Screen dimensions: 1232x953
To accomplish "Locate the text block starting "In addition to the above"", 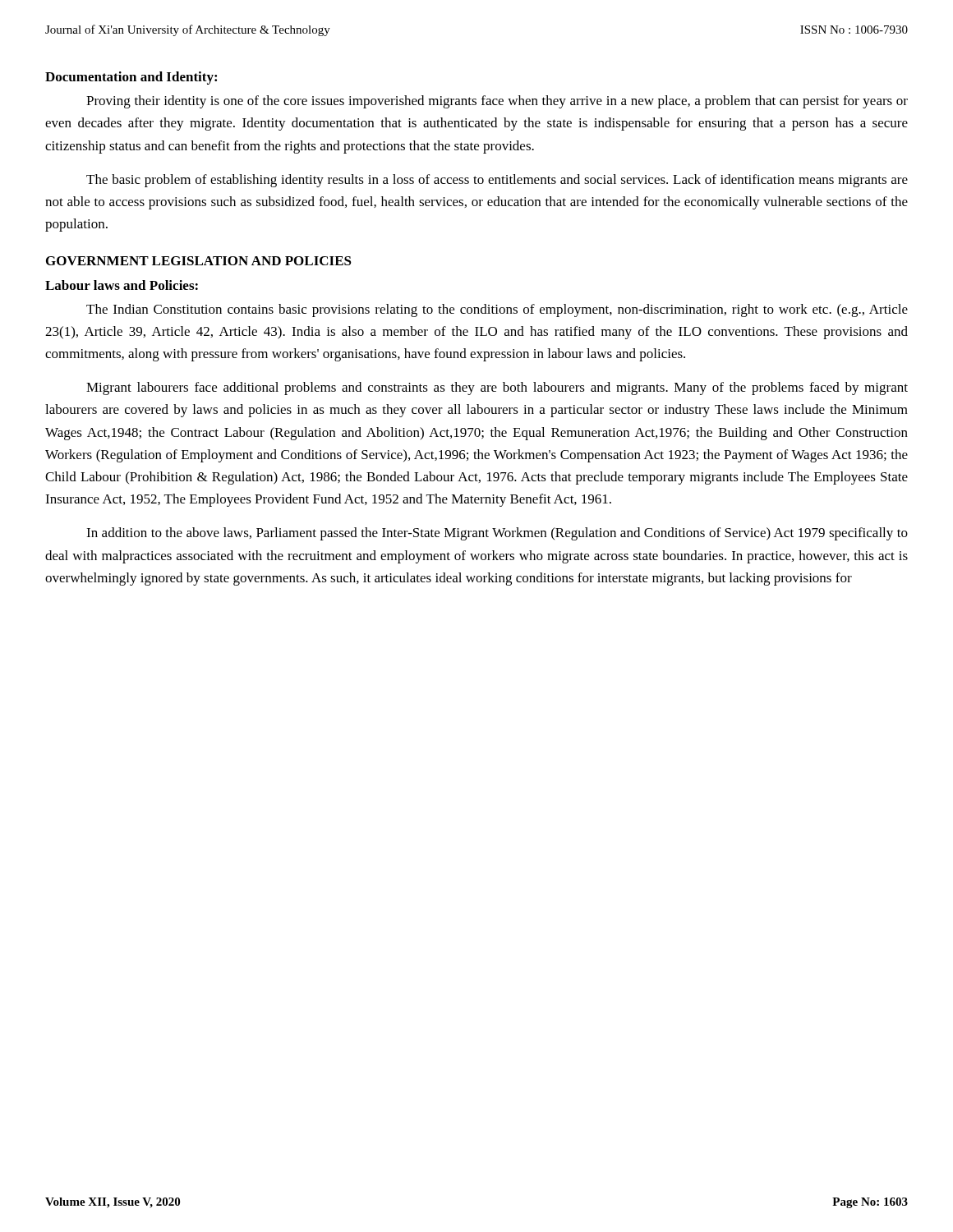I will (x=476, y=555).
